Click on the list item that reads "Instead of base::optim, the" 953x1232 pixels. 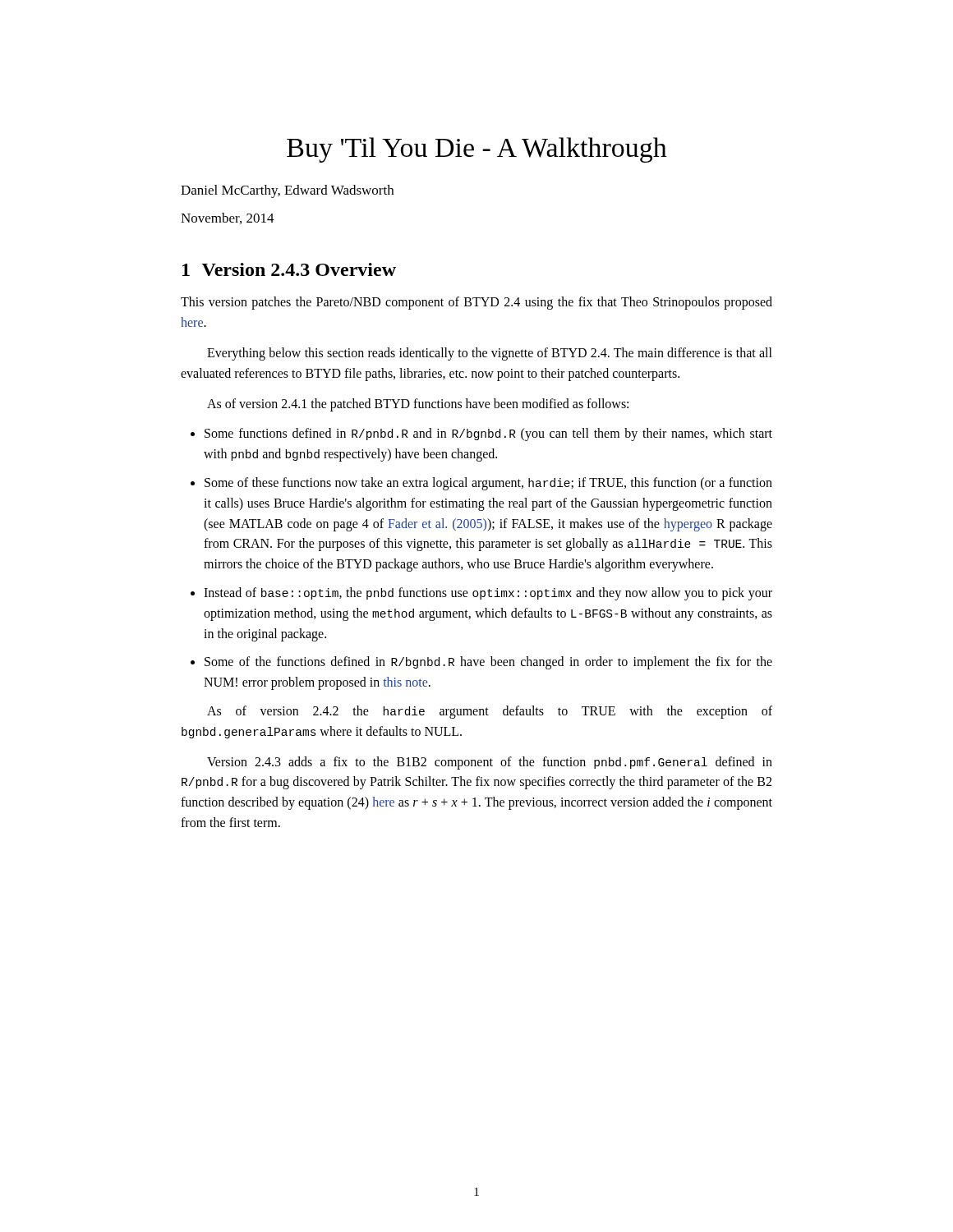click(x=488, y=613)
